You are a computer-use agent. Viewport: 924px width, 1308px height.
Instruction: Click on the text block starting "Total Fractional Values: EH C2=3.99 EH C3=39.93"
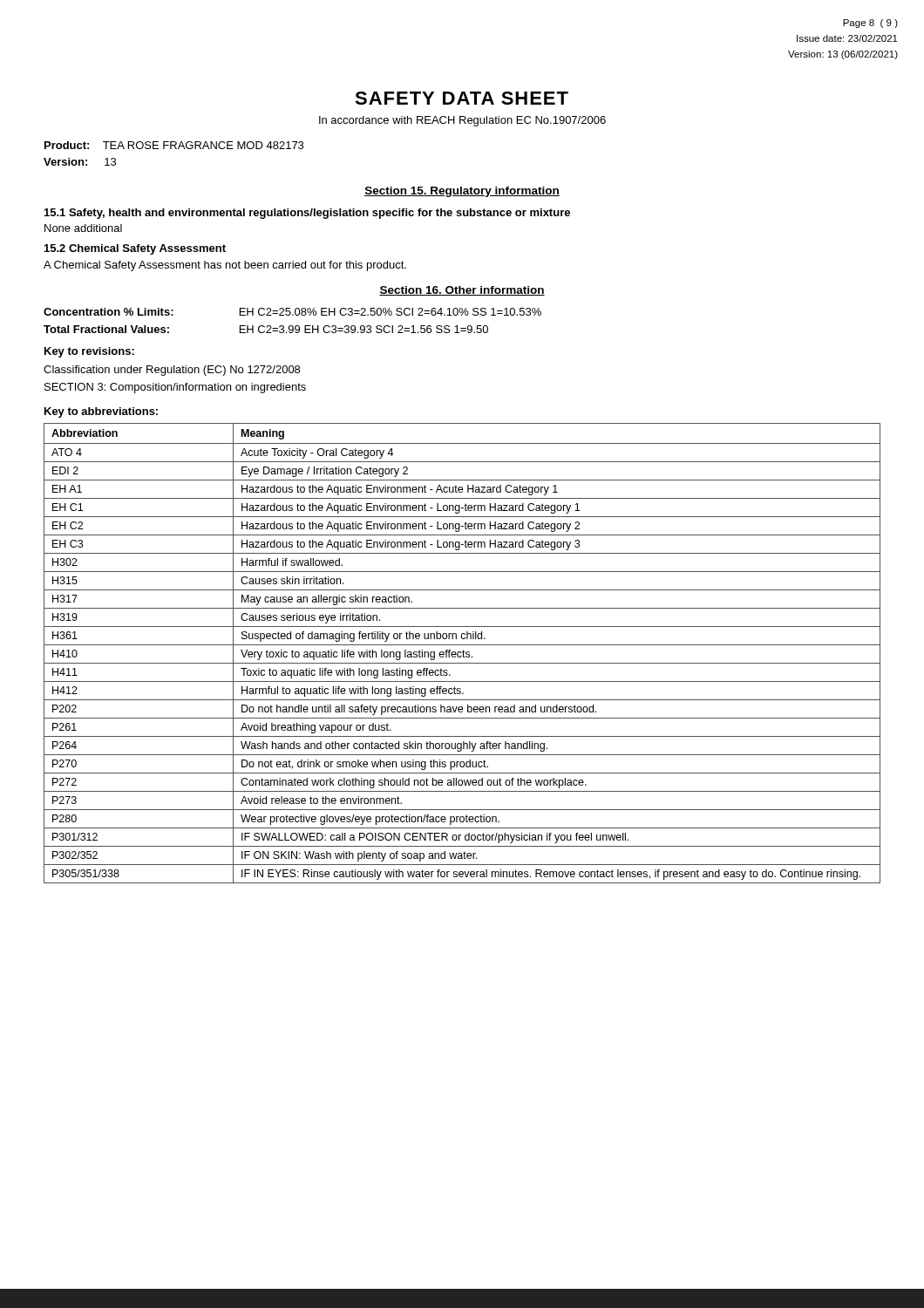(266, 329)
